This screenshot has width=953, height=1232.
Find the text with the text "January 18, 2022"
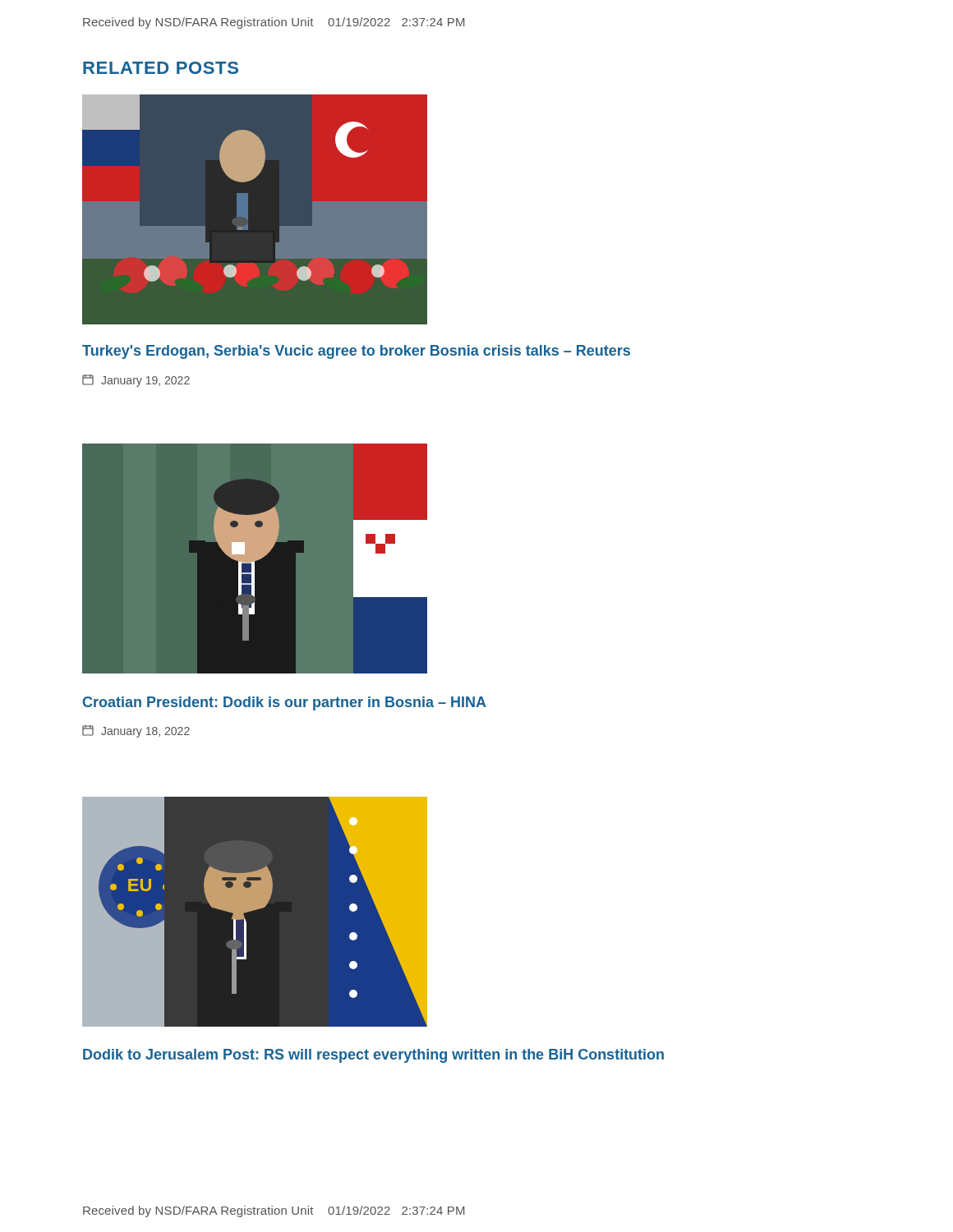point(136,731)
